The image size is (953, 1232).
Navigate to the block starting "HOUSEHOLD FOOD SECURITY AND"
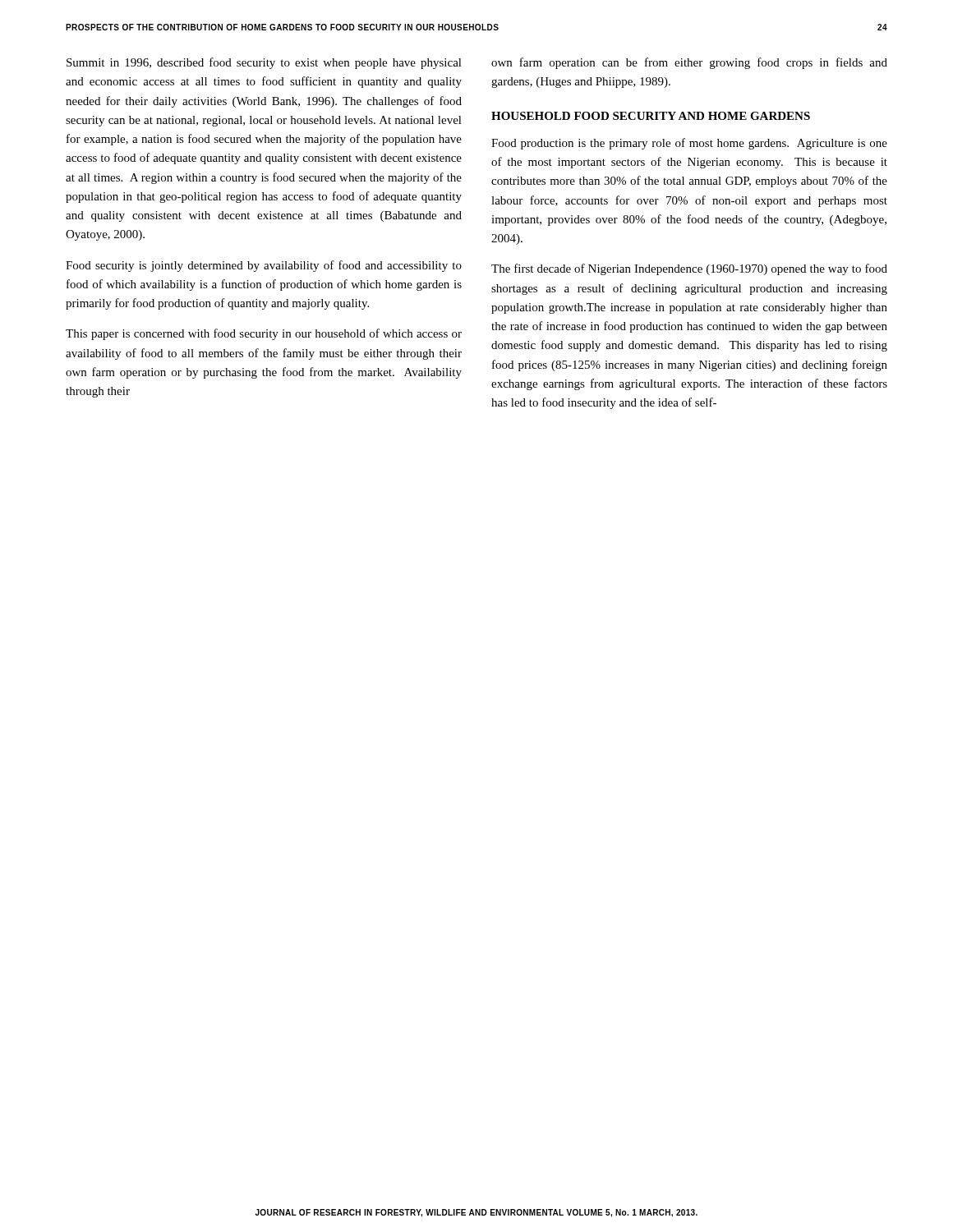689,116
